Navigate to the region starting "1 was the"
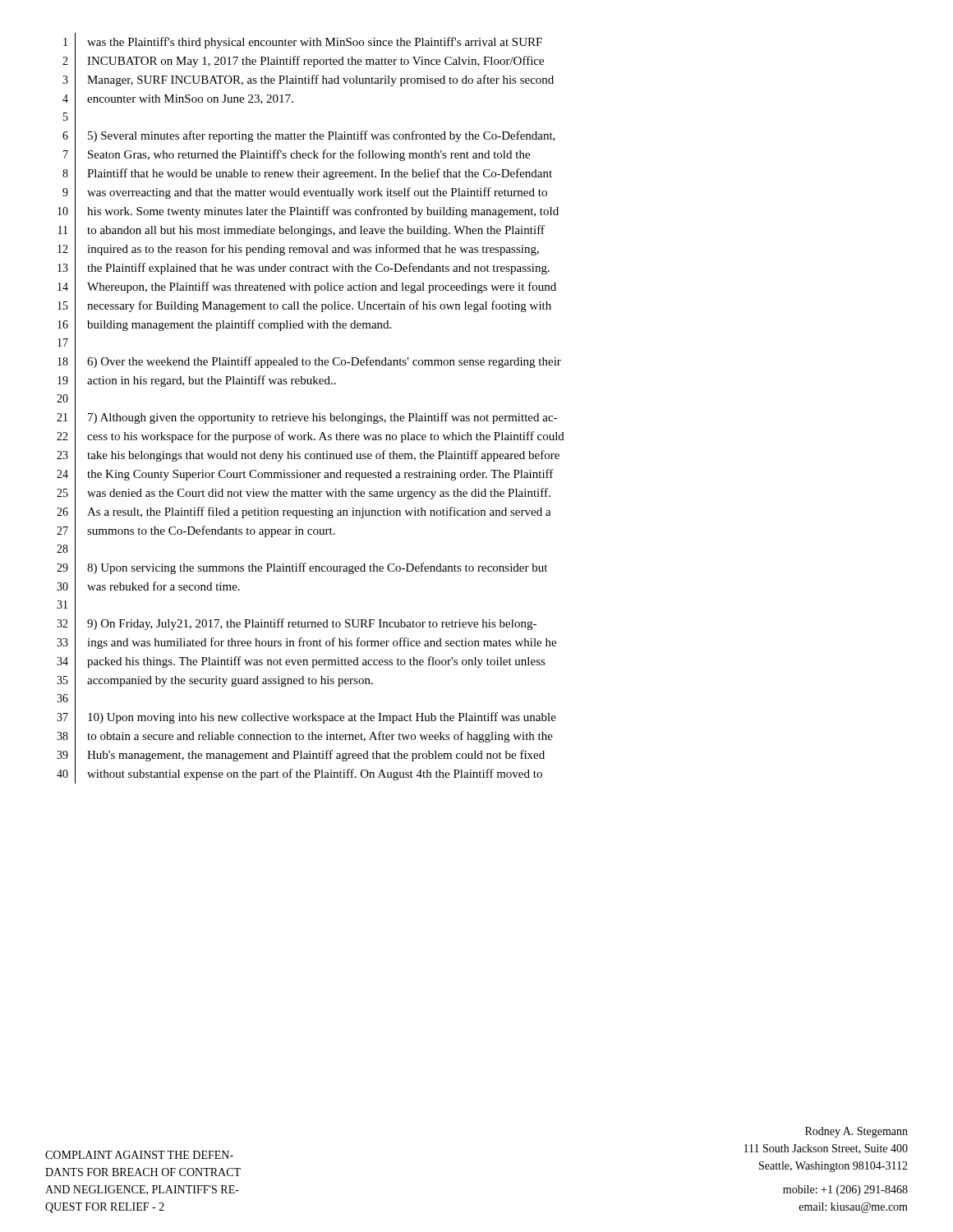The image size is (953, 1232). pos(476,42)
